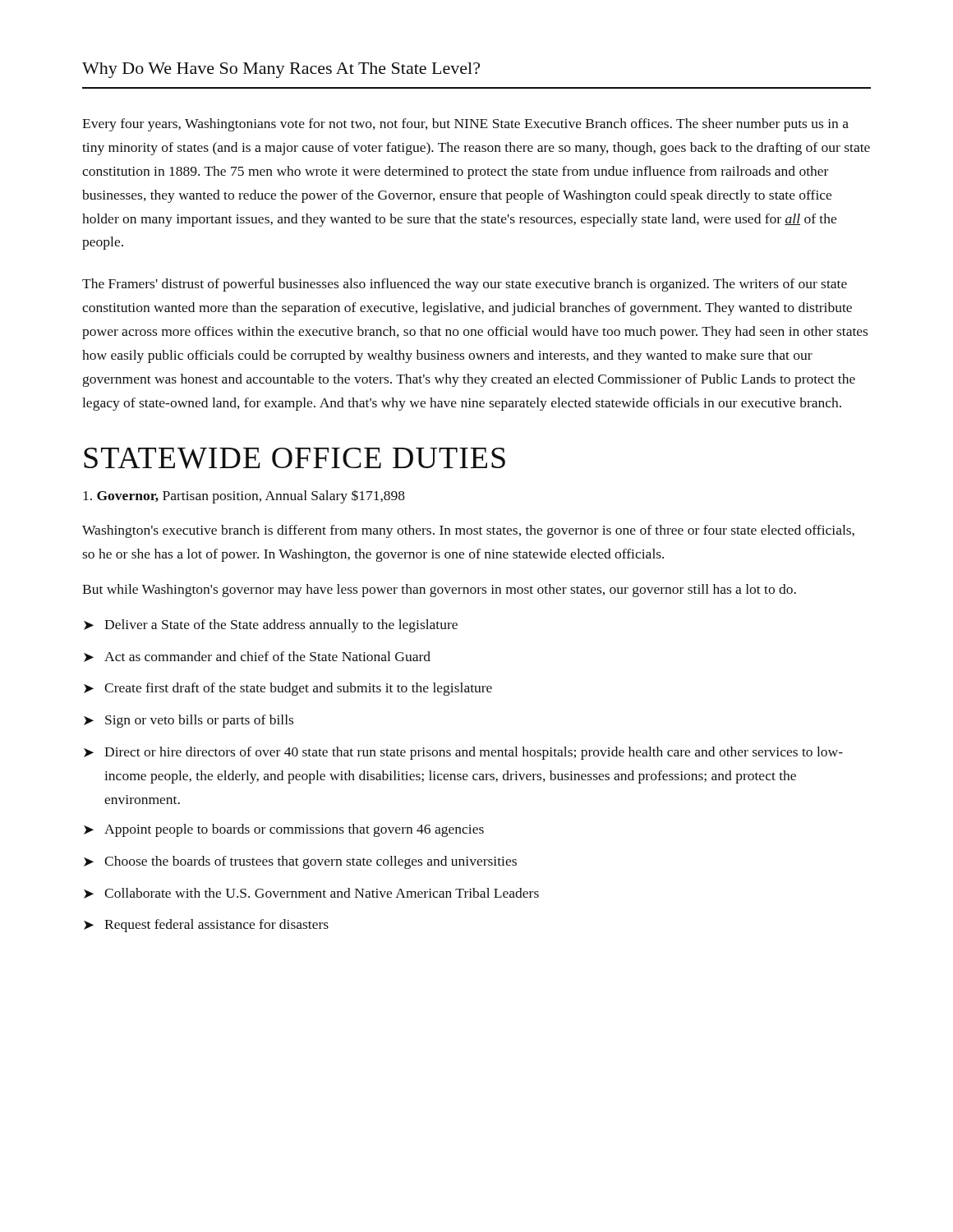The height and width of the screenshot is (1232, 953).
Task: Point to the block beginning "➤ Appoint people to boards or"
Action: (x=476, y=830)
